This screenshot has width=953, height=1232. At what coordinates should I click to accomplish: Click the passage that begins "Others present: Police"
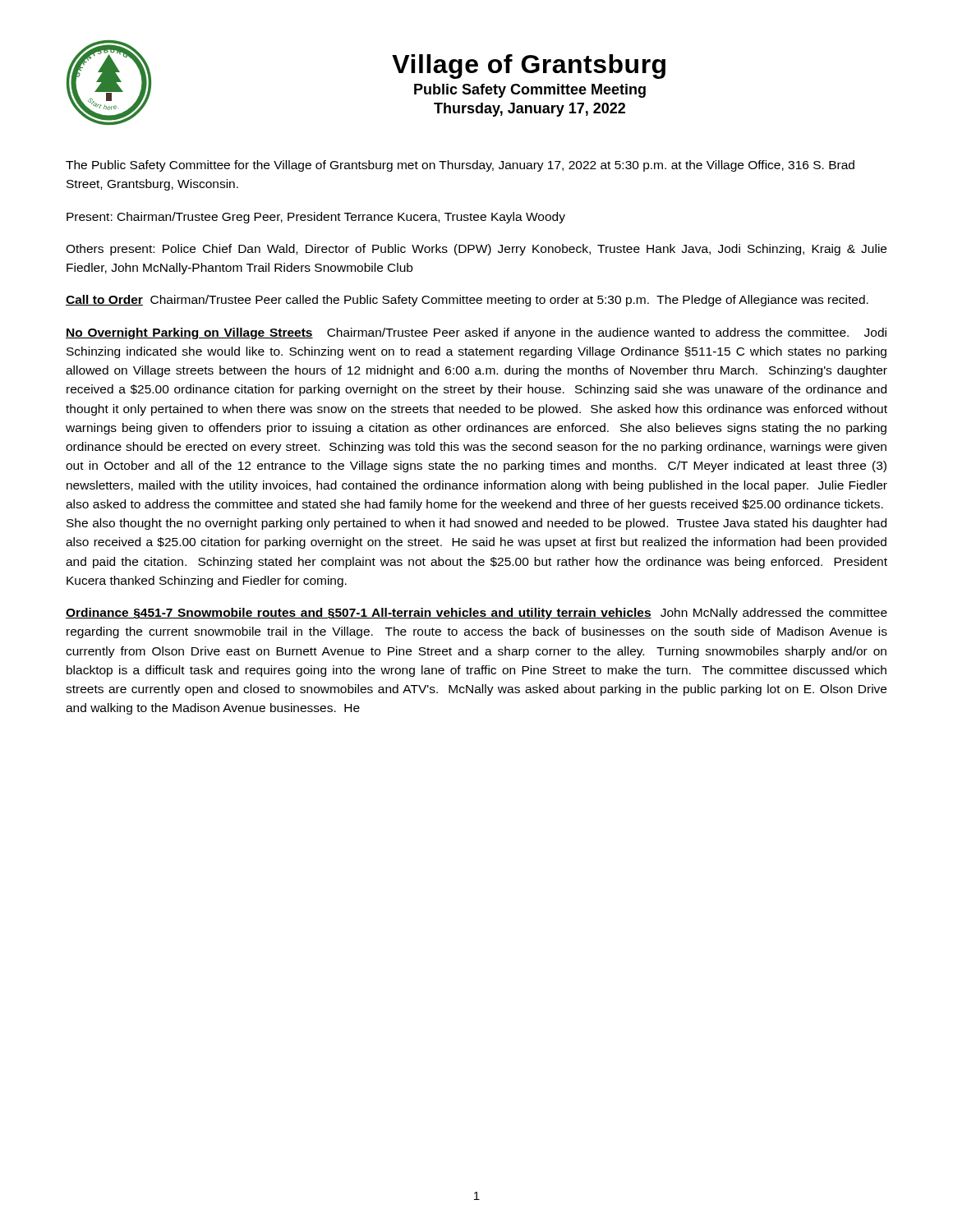(476, 258)
